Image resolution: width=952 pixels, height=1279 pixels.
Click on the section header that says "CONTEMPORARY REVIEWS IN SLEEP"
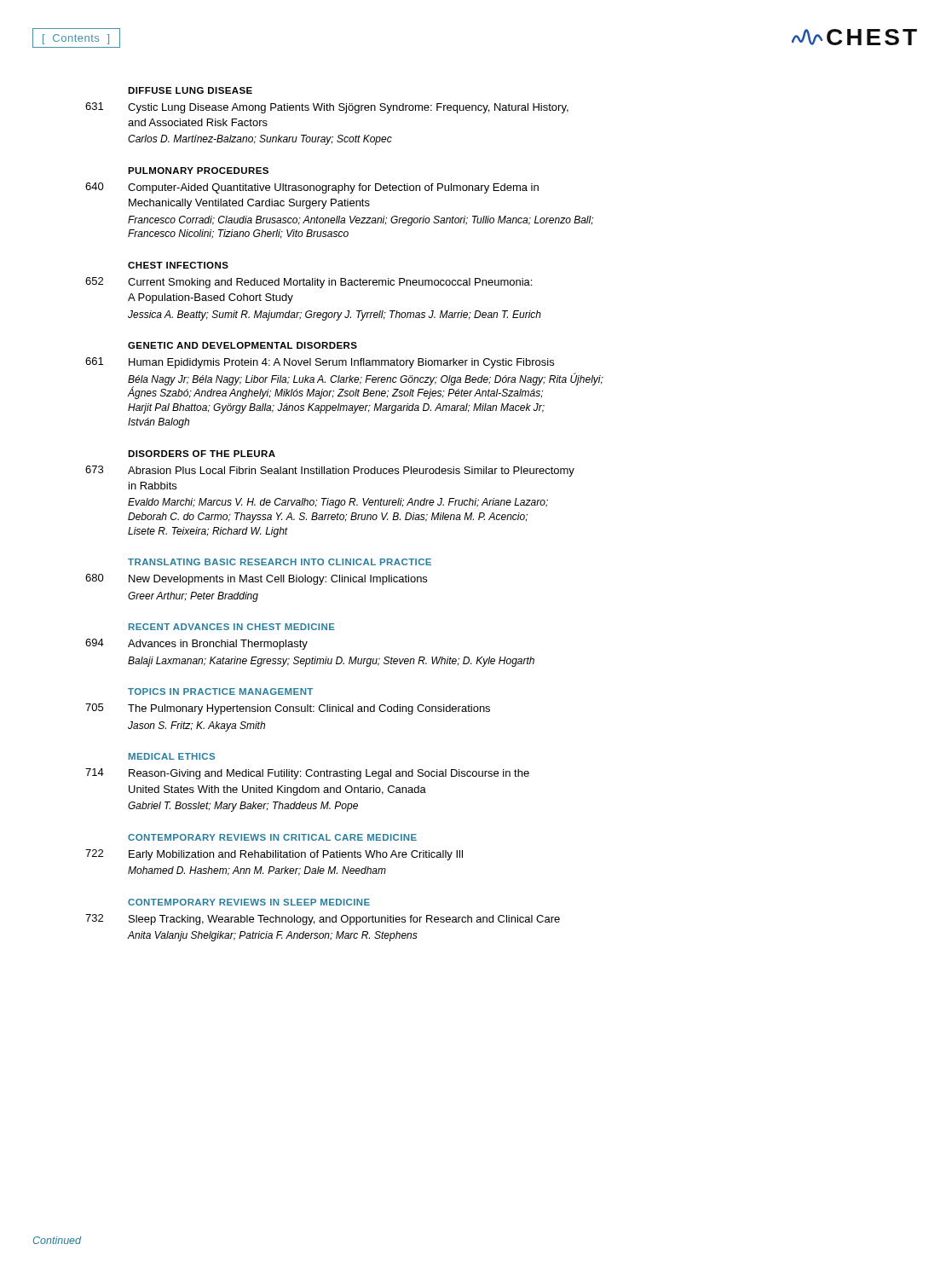pyautogui.click(x=249, y=902)
